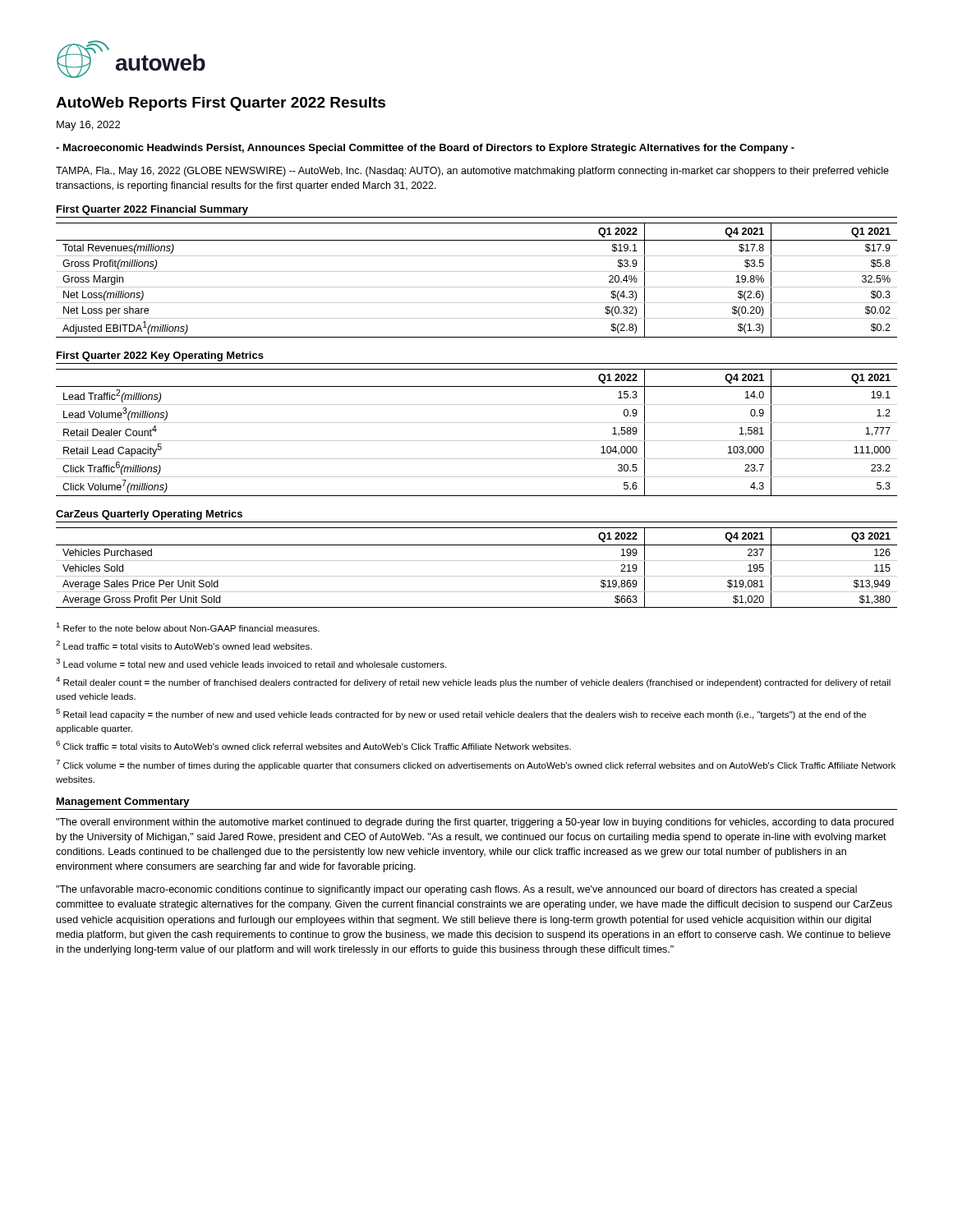Locate the text "May 16, 2022"
Screen dimensions: 1232x953
pyautogui.click(x=88, y=124)
